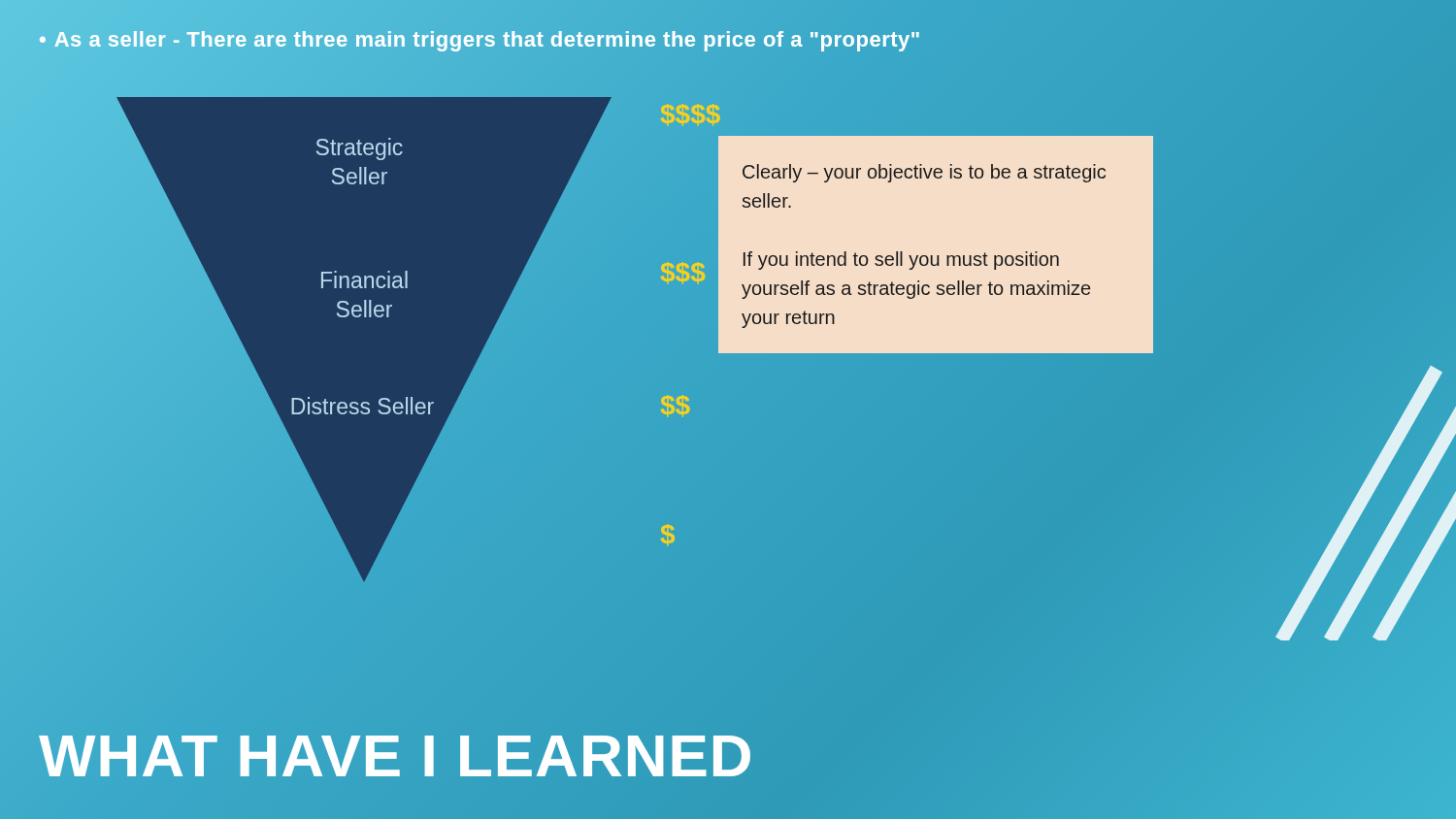The image size is (1456, 819).
Task: Find "WHAT HAVE I LEARNED" on this page
Action: point(396,755)
